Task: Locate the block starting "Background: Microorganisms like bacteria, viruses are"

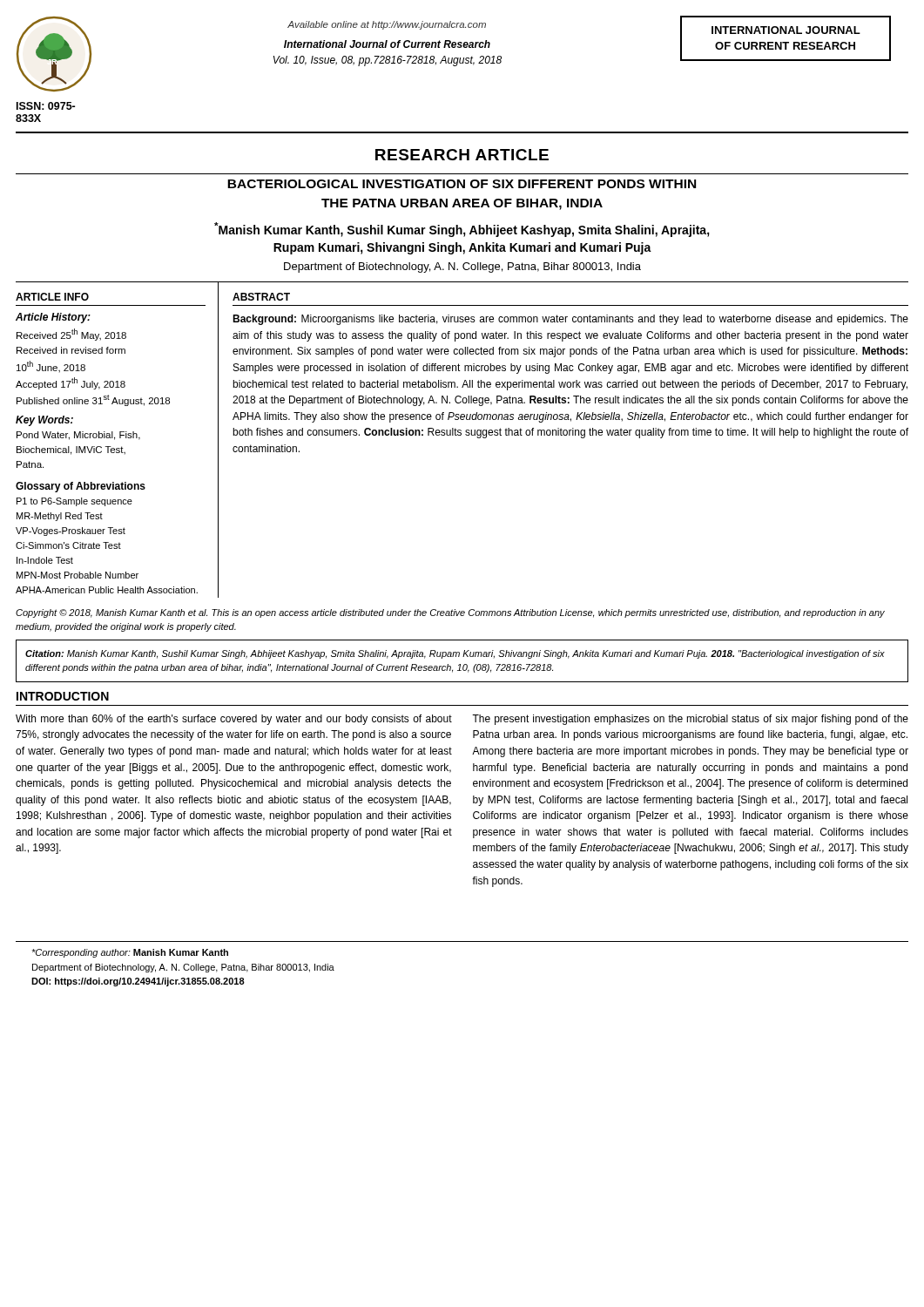Action: coord(570,384)
